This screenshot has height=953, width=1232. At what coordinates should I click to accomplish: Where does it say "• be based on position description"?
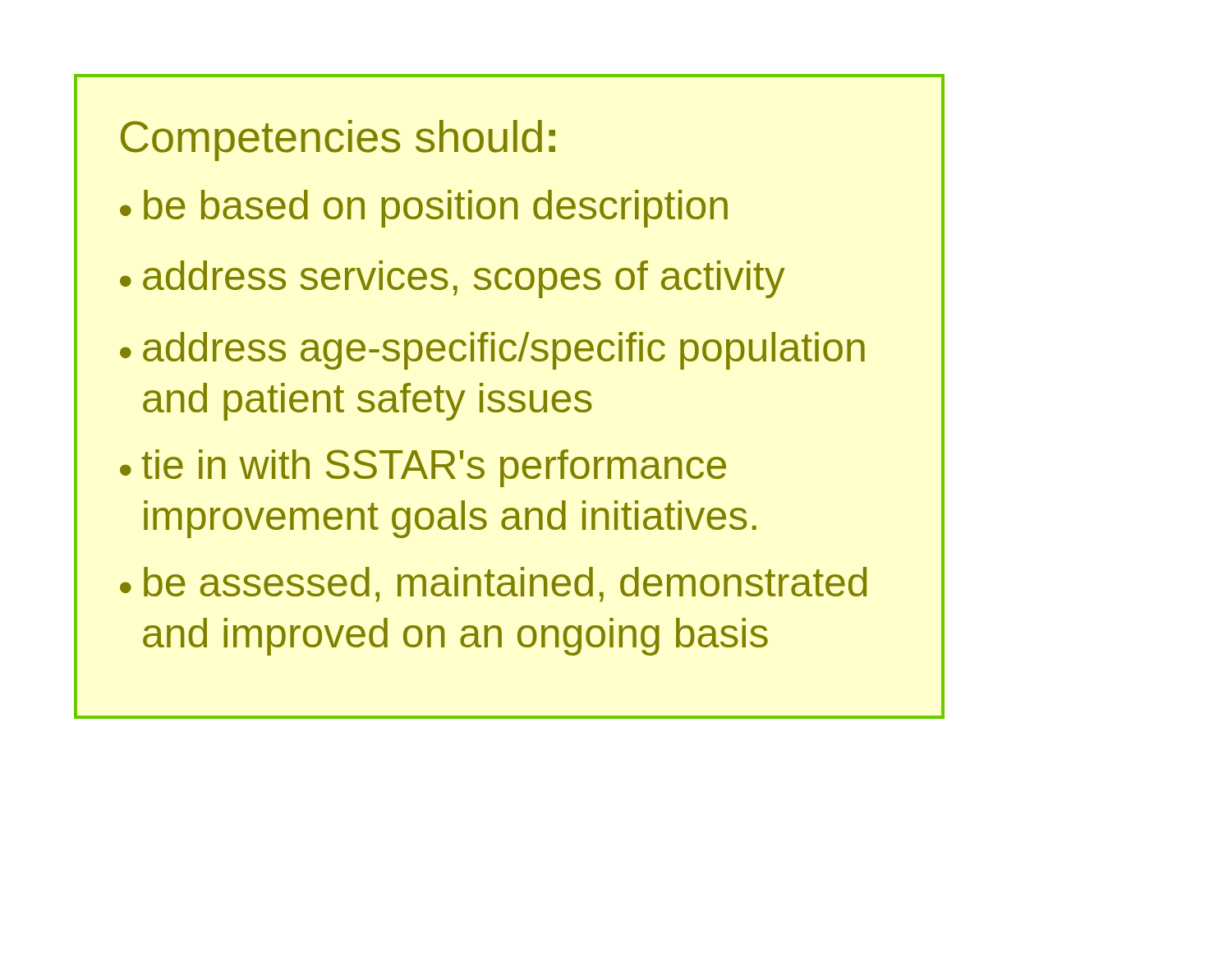509,208
